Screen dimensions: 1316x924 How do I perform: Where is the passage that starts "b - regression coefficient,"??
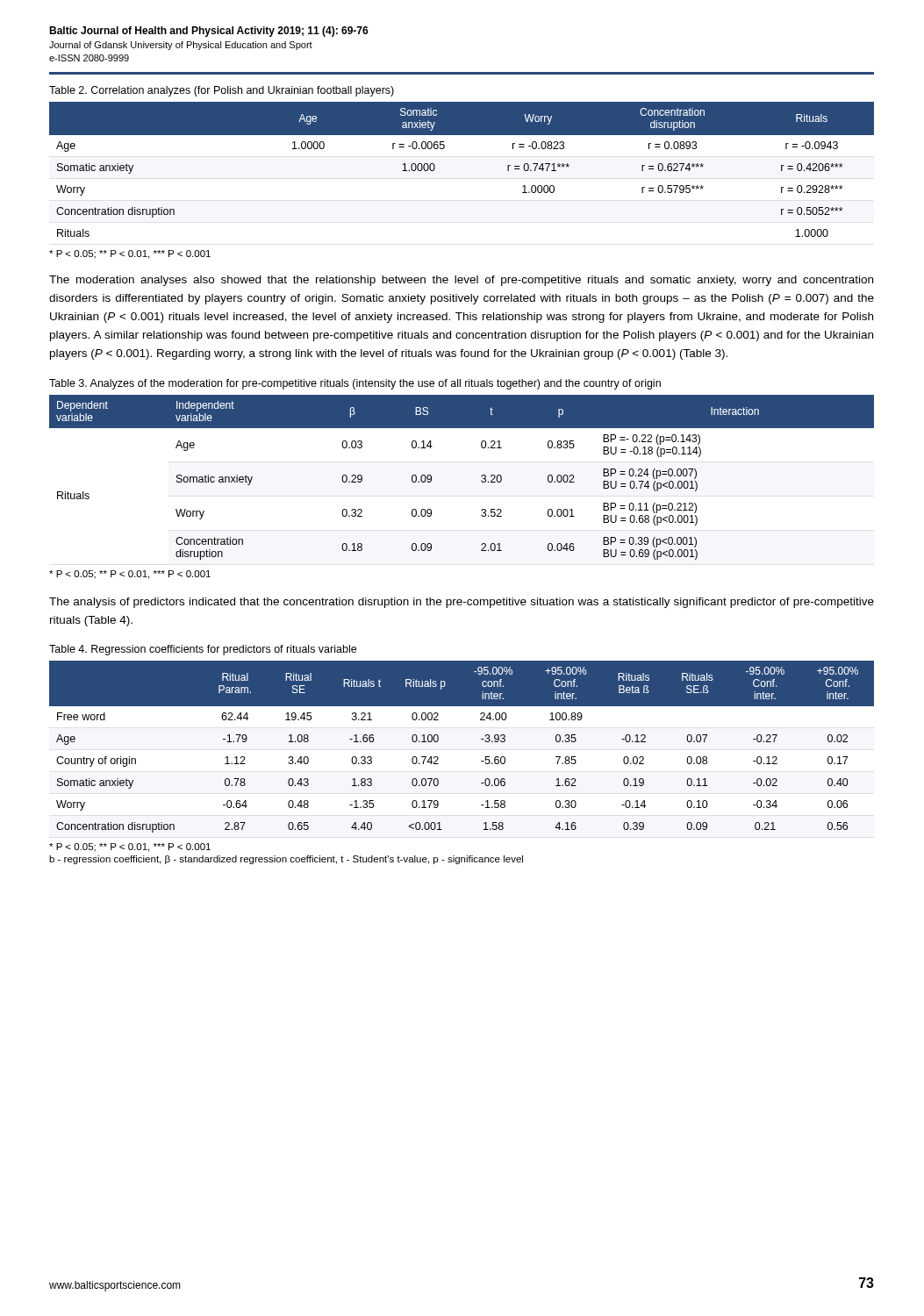pos(286,859)
